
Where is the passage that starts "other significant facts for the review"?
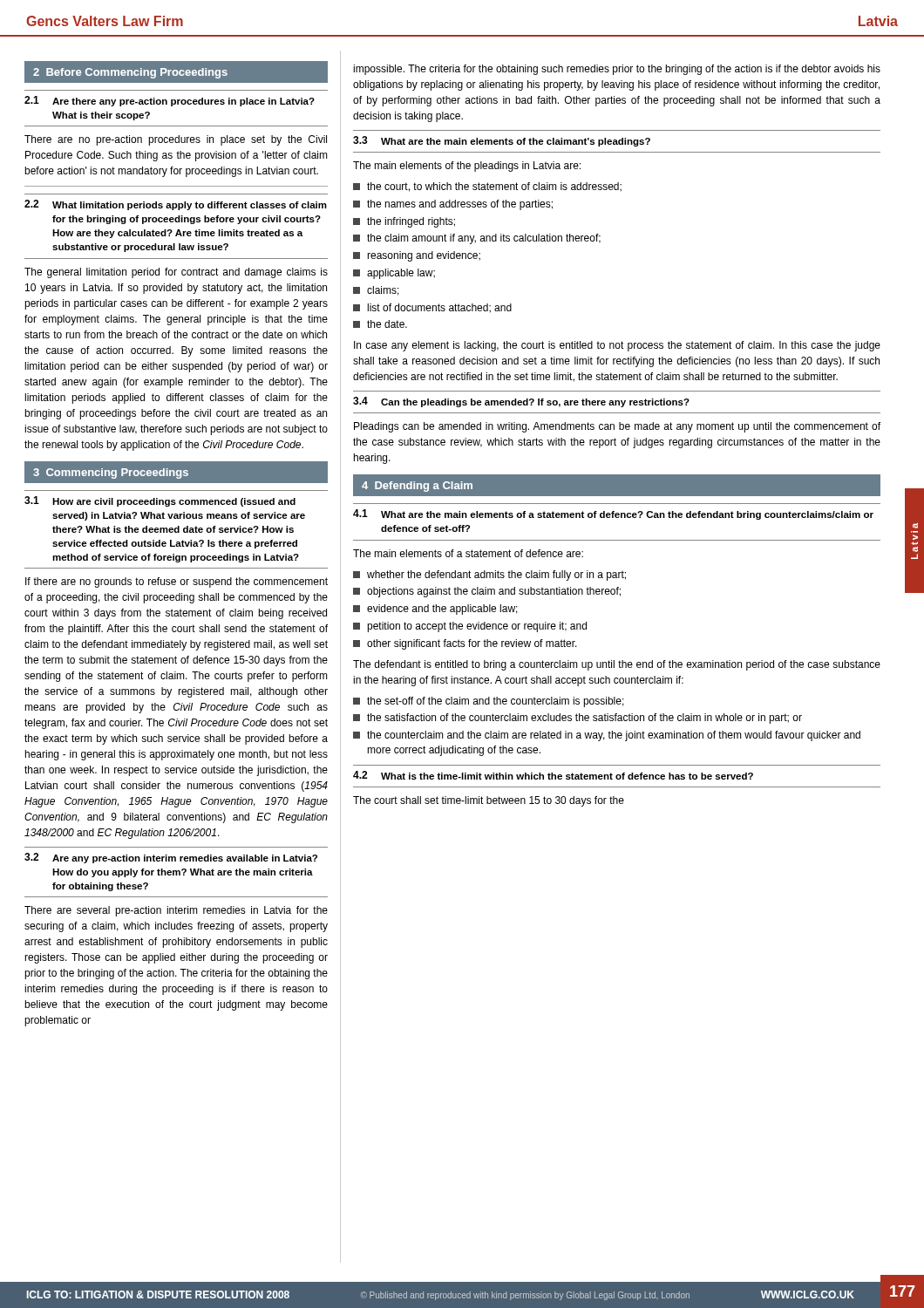pos(465,644)
